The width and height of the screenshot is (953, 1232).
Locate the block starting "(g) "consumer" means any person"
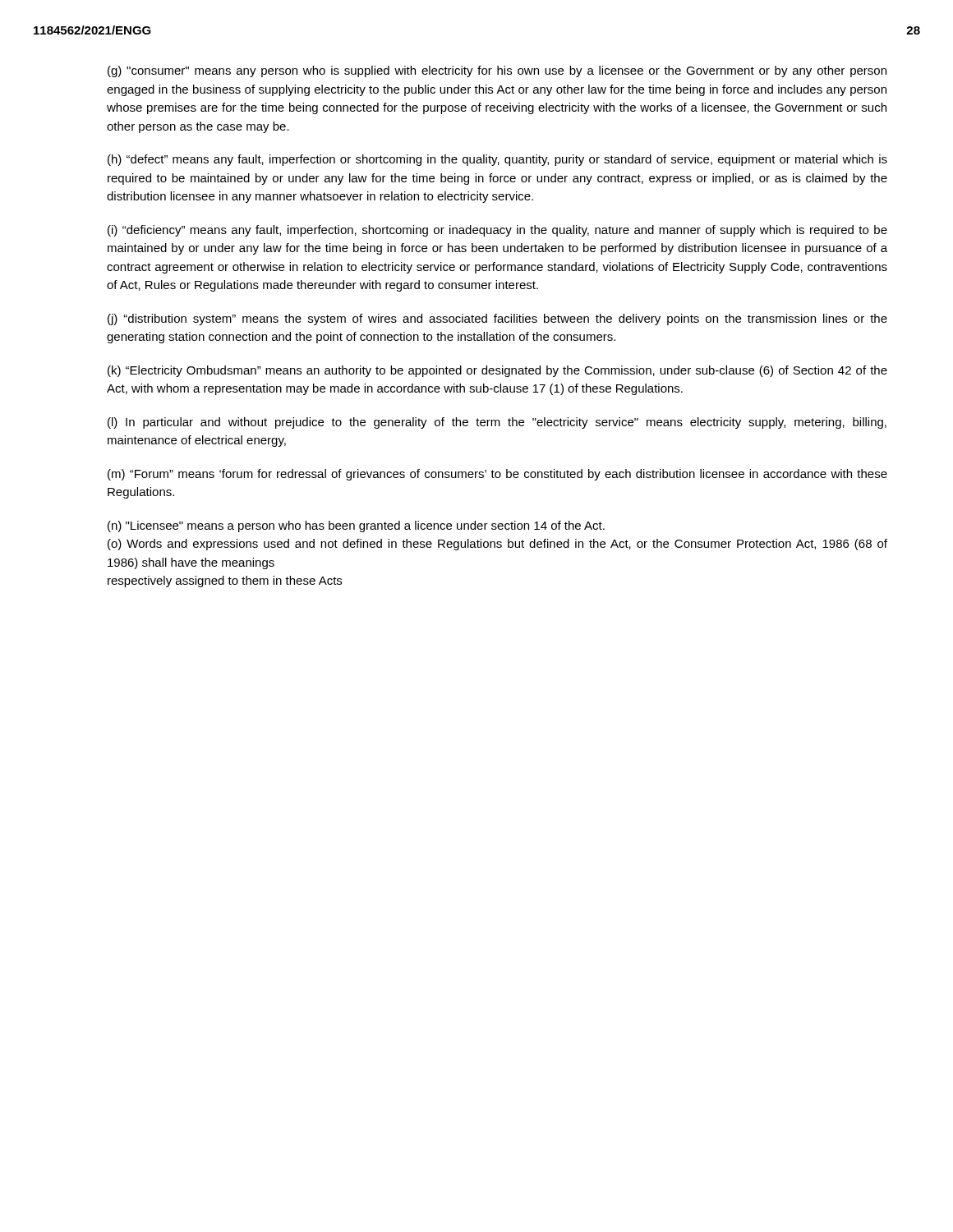[x=497, y=98]
